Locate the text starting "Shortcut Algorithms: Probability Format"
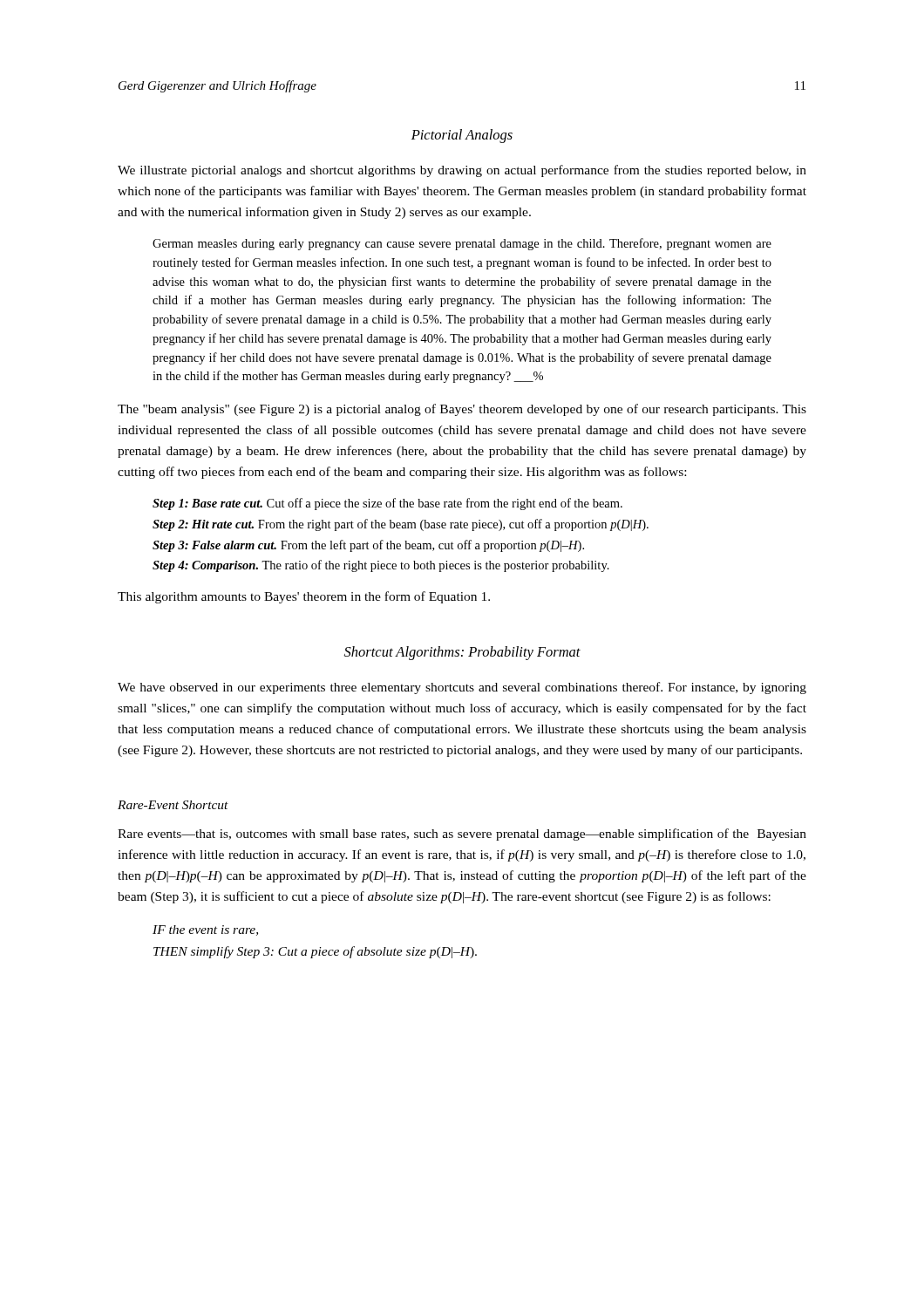924x1308 pixels. 462,652
